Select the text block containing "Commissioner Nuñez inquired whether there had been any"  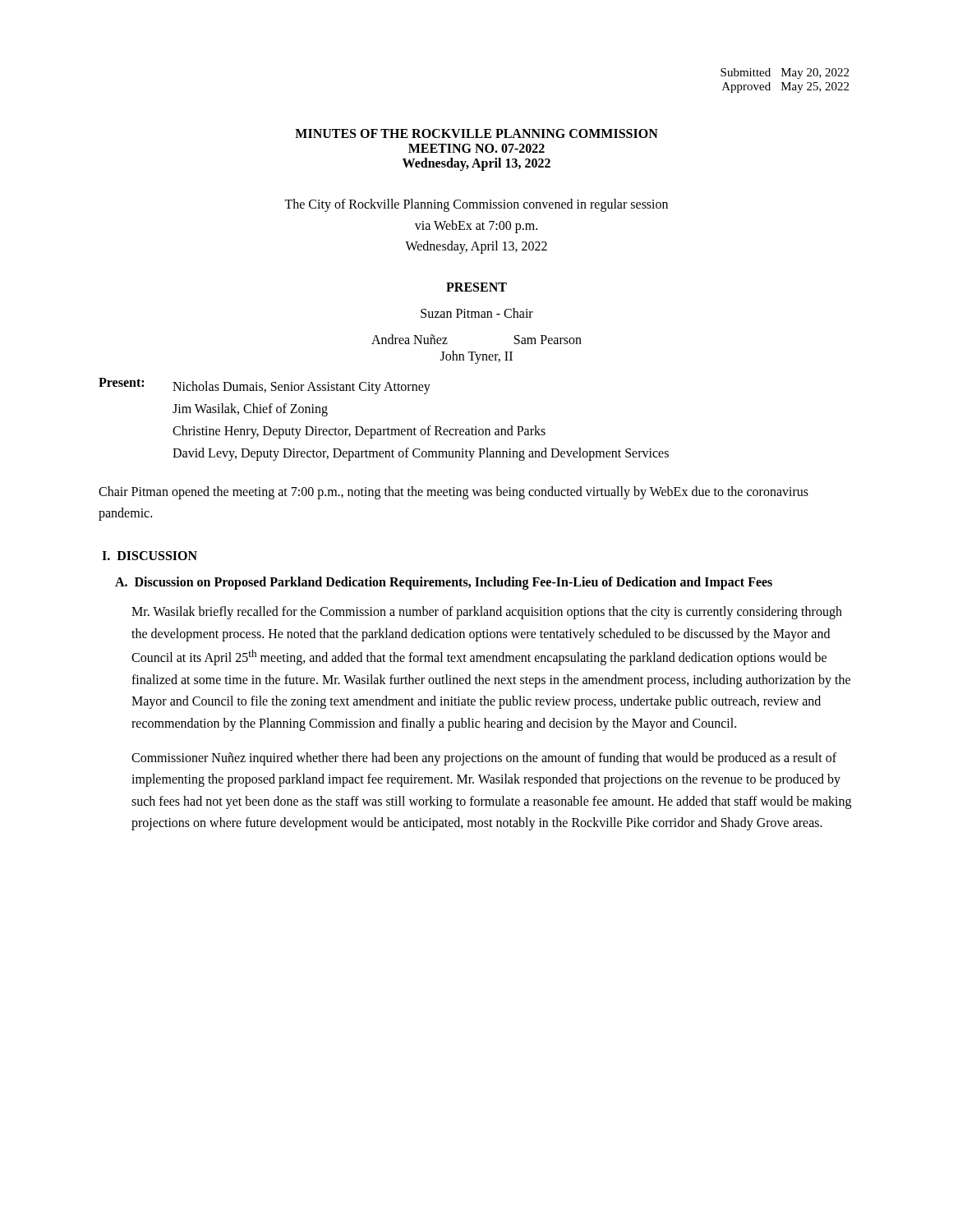(x=491, y=790)
